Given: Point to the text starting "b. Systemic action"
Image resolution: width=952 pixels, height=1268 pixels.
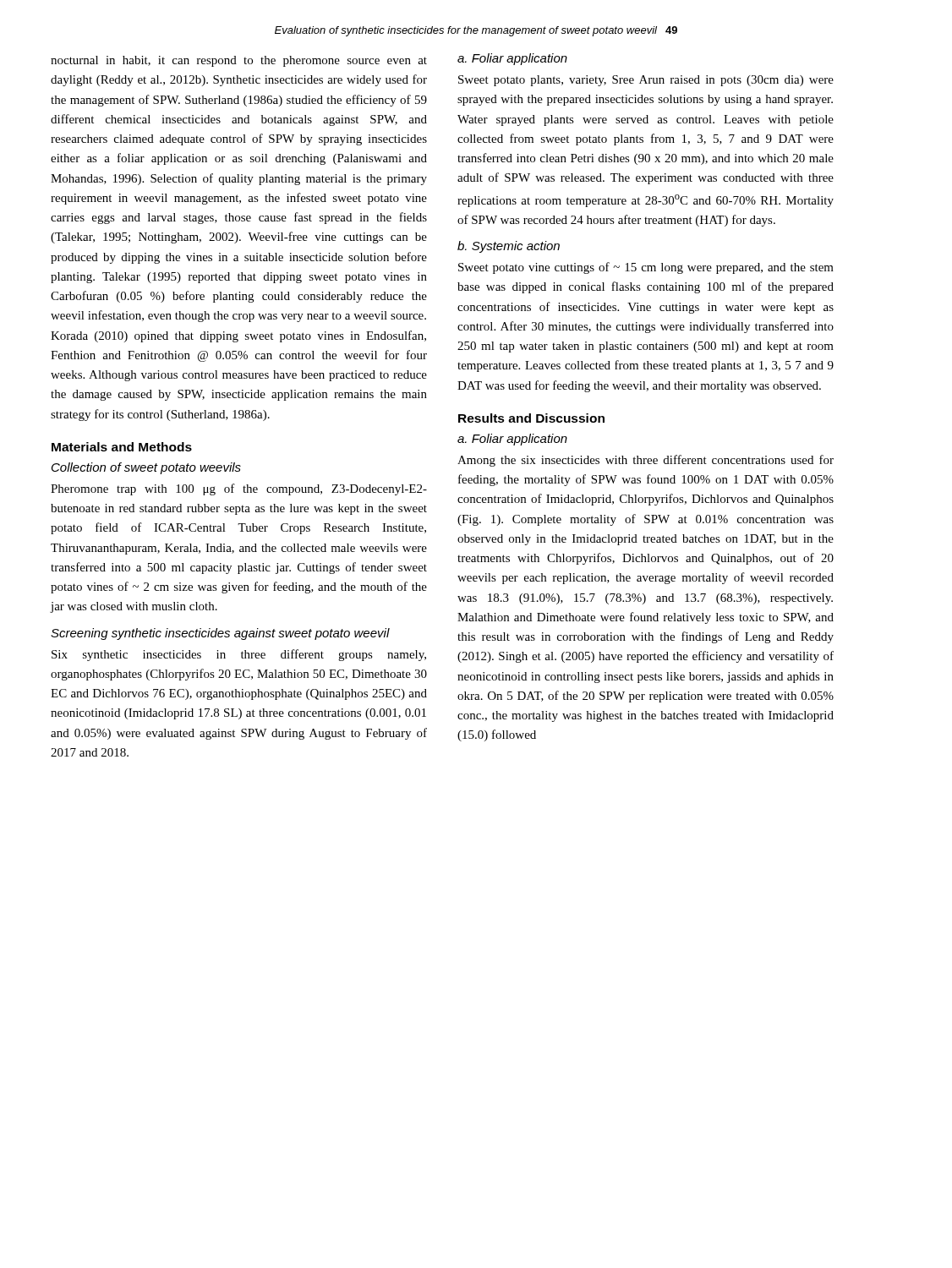Looking at the screenshot, I should pyautogui.click(x=509, y=246).
